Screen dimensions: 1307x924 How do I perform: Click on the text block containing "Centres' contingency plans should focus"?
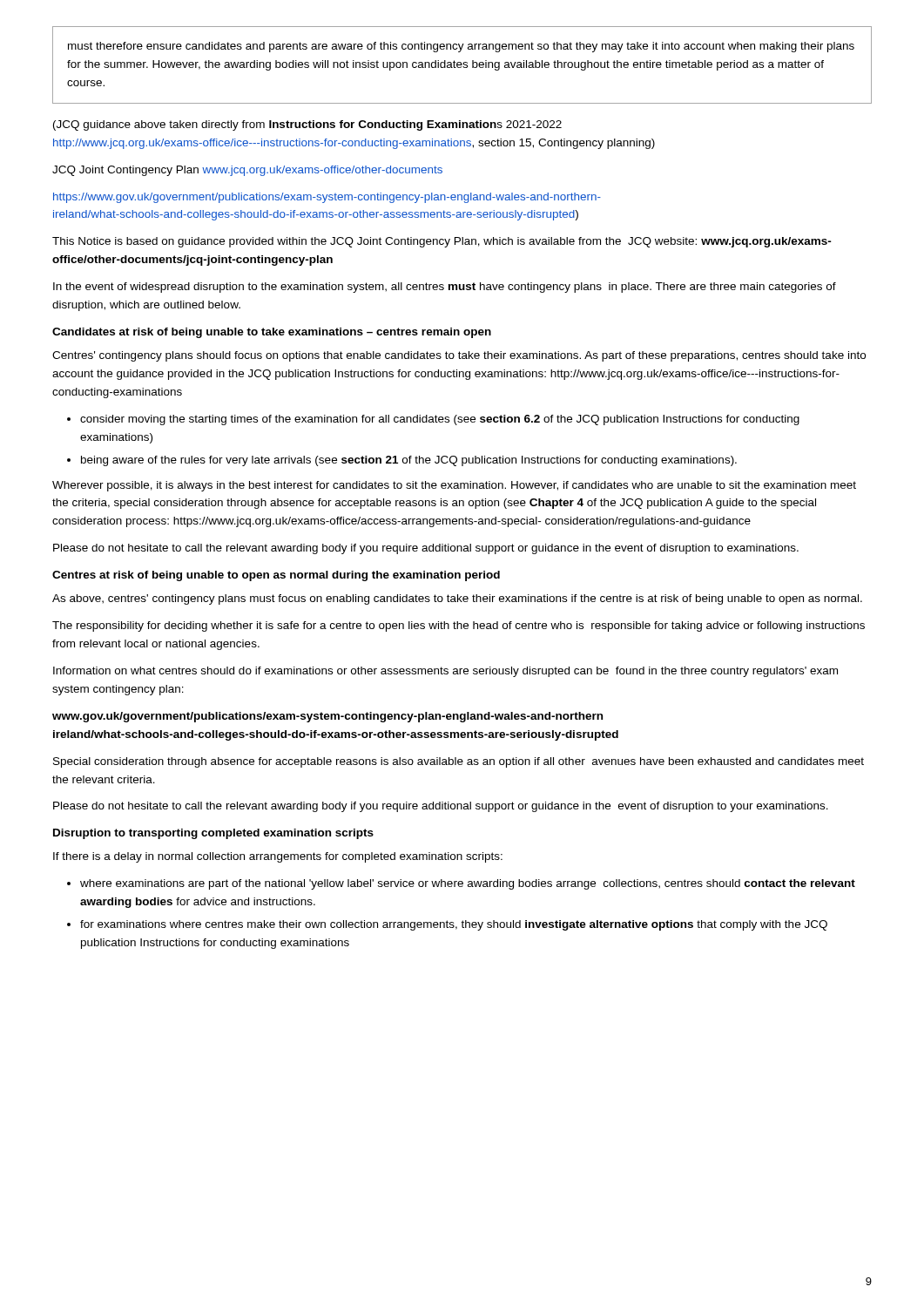(459, 373)
